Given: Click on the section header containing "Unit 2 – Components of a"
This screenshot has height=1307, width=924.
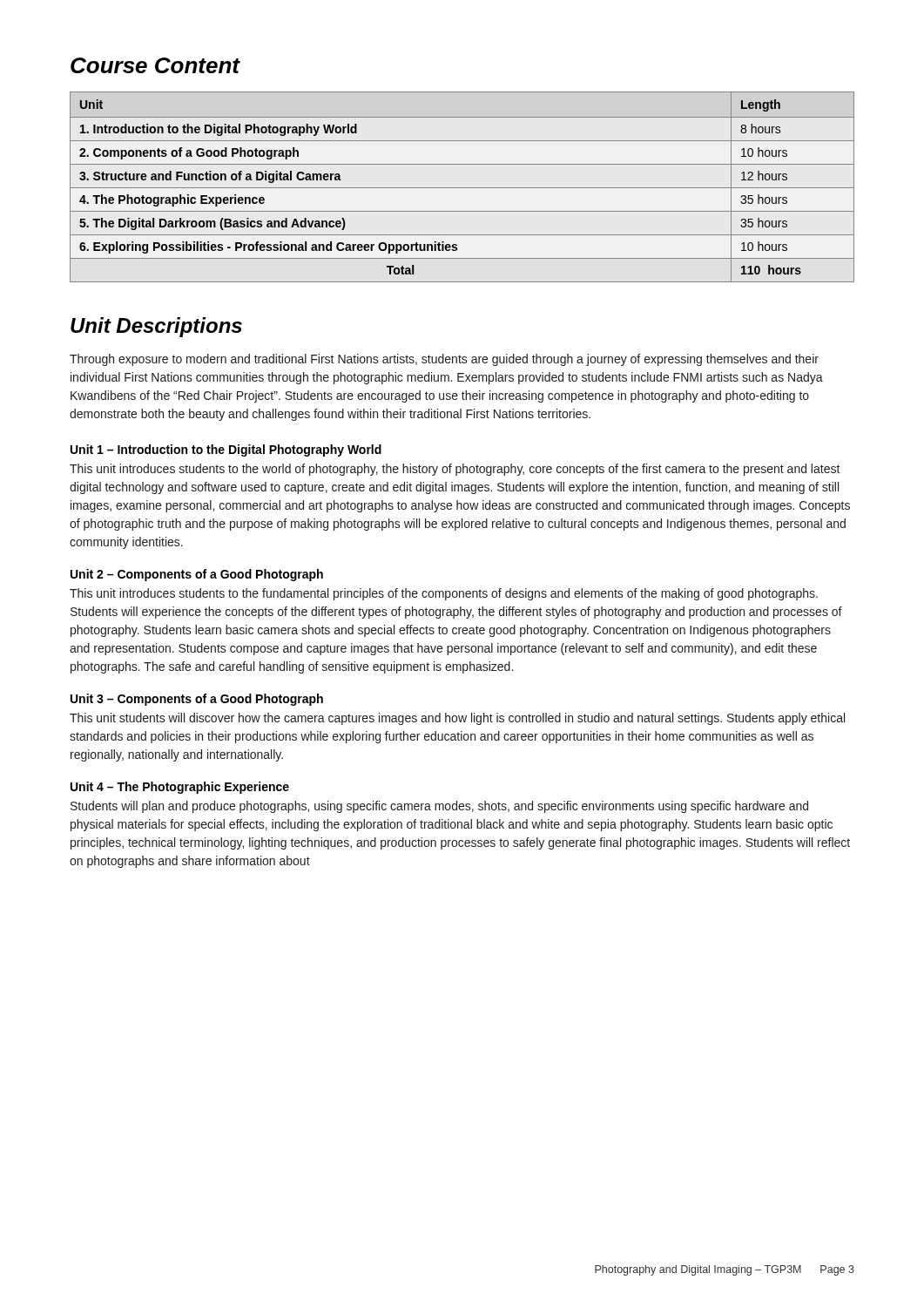Looking at the screenshot, I should [x=197, y=574].
